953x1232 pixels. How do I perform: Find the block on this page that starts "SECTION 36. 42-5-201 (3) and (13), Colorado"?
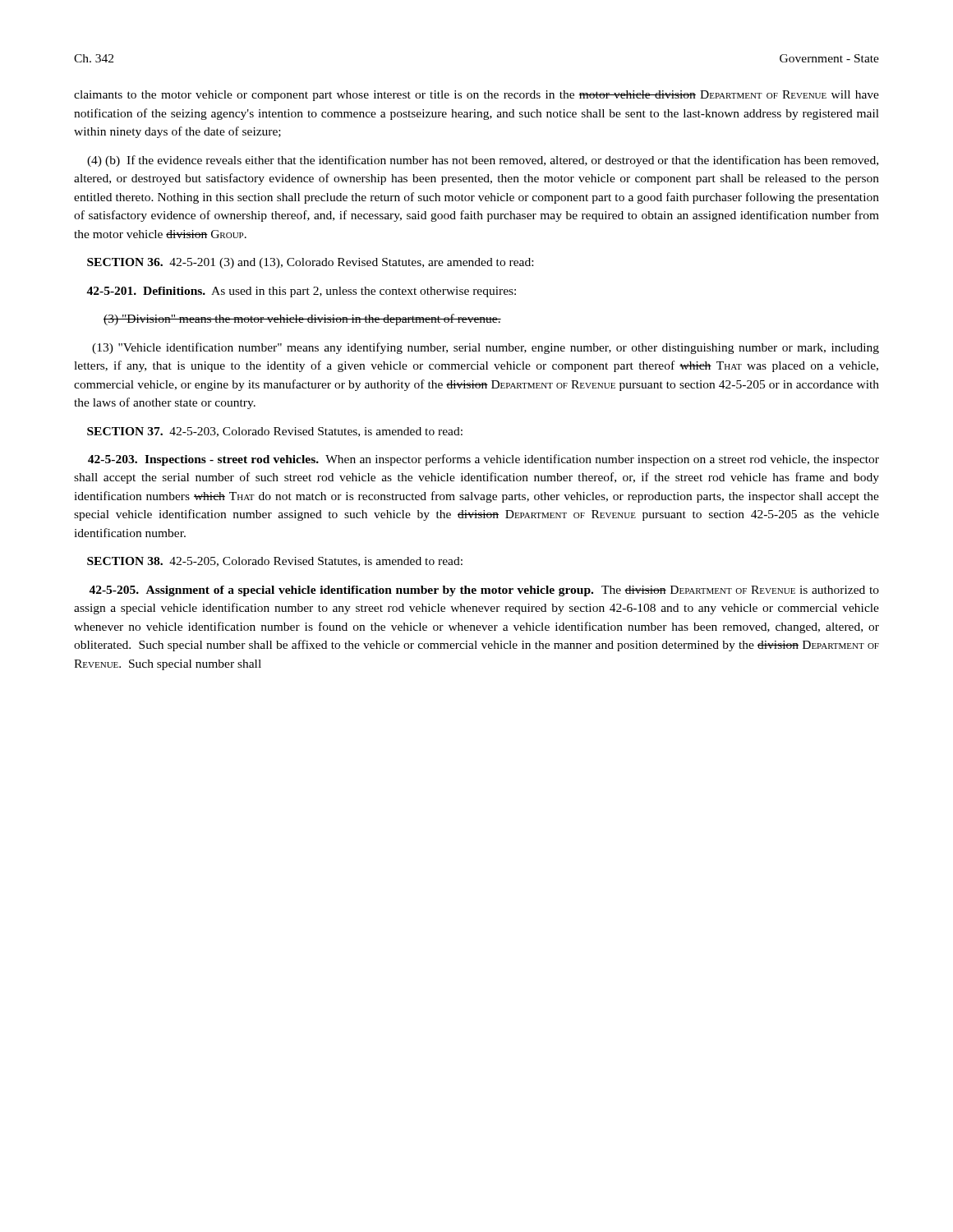coord(476,262)
